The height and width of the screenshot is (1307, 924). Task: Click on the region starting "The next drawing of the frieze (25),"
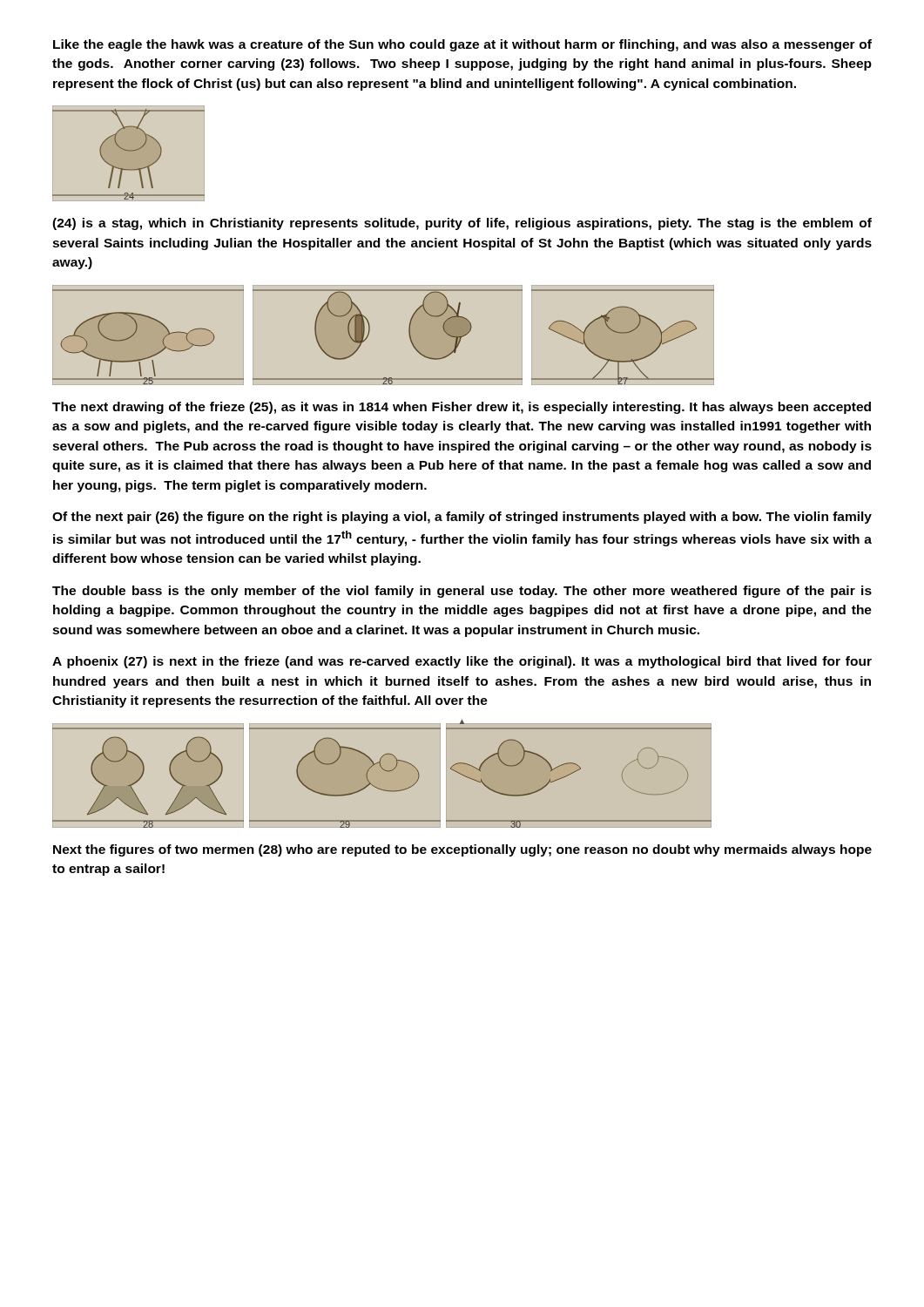tap(462, 445)
